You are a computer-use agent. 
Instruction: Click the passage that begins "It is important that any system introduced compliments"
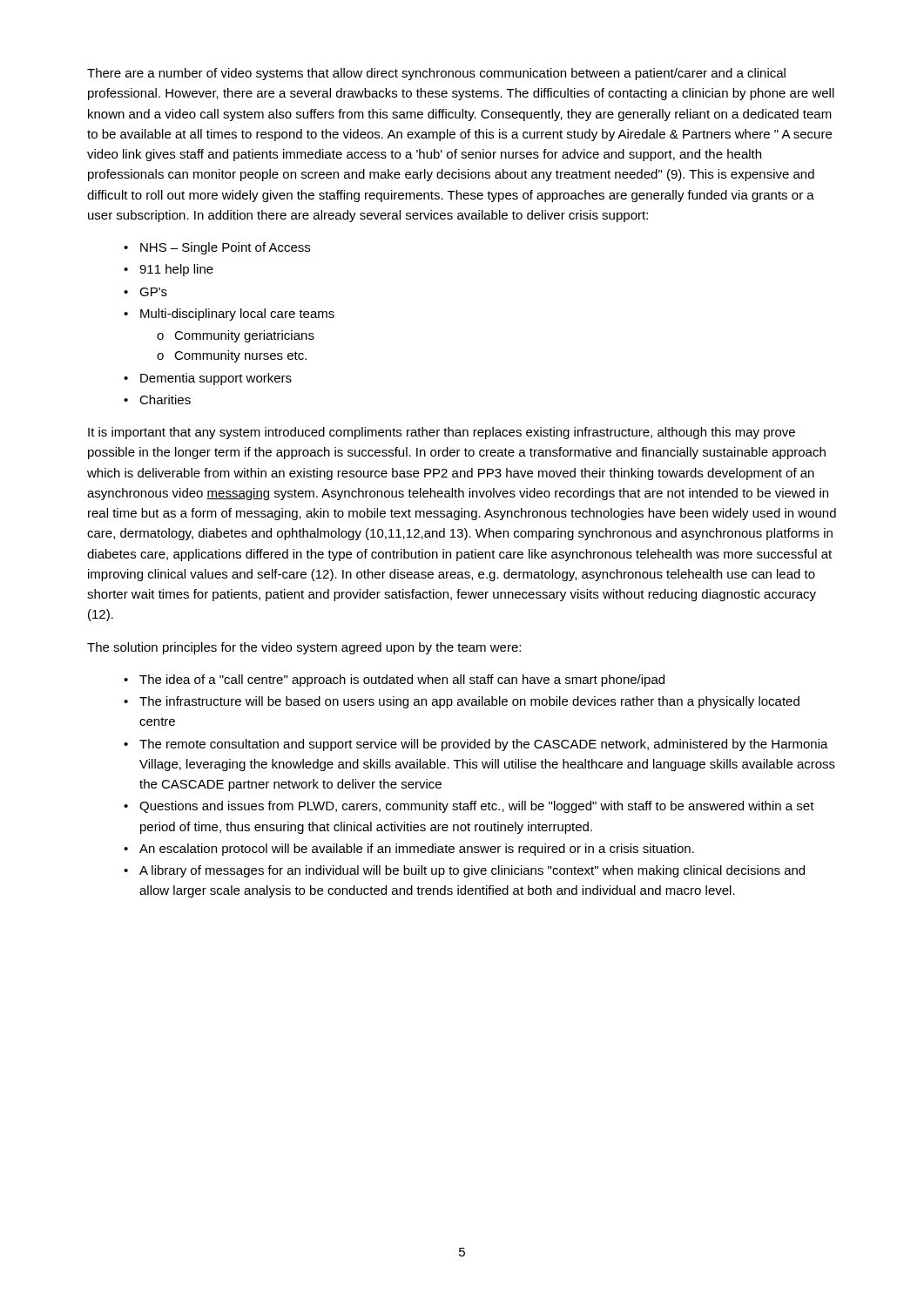pyautogui.click(x=462, y=523)
